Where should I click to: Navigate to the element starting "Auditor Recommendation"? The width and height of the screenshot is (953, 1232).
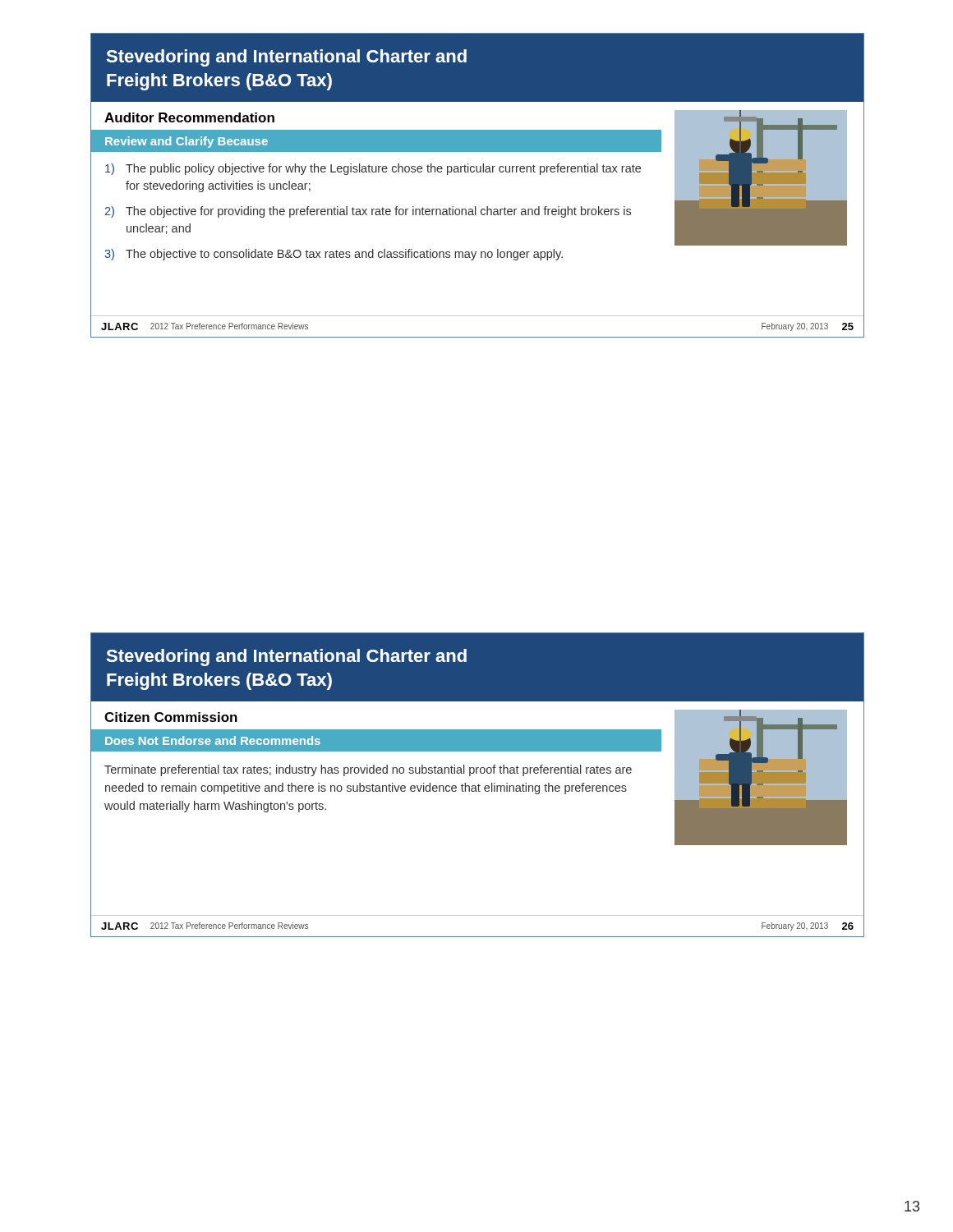[x=190, y=118]
